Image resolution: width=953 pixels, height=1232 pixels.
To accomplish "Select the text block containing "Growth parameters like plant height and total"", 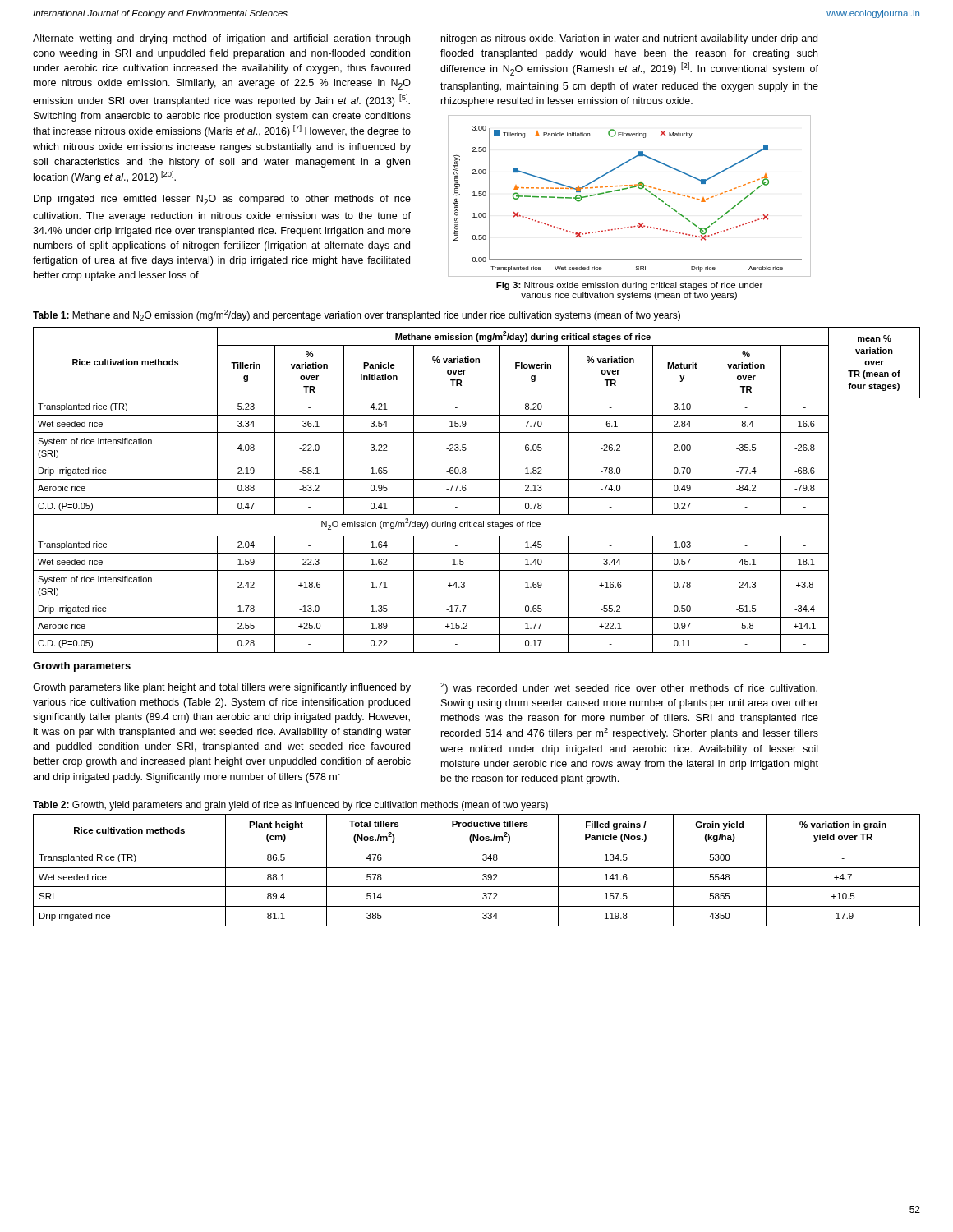I will click(222, 732).
